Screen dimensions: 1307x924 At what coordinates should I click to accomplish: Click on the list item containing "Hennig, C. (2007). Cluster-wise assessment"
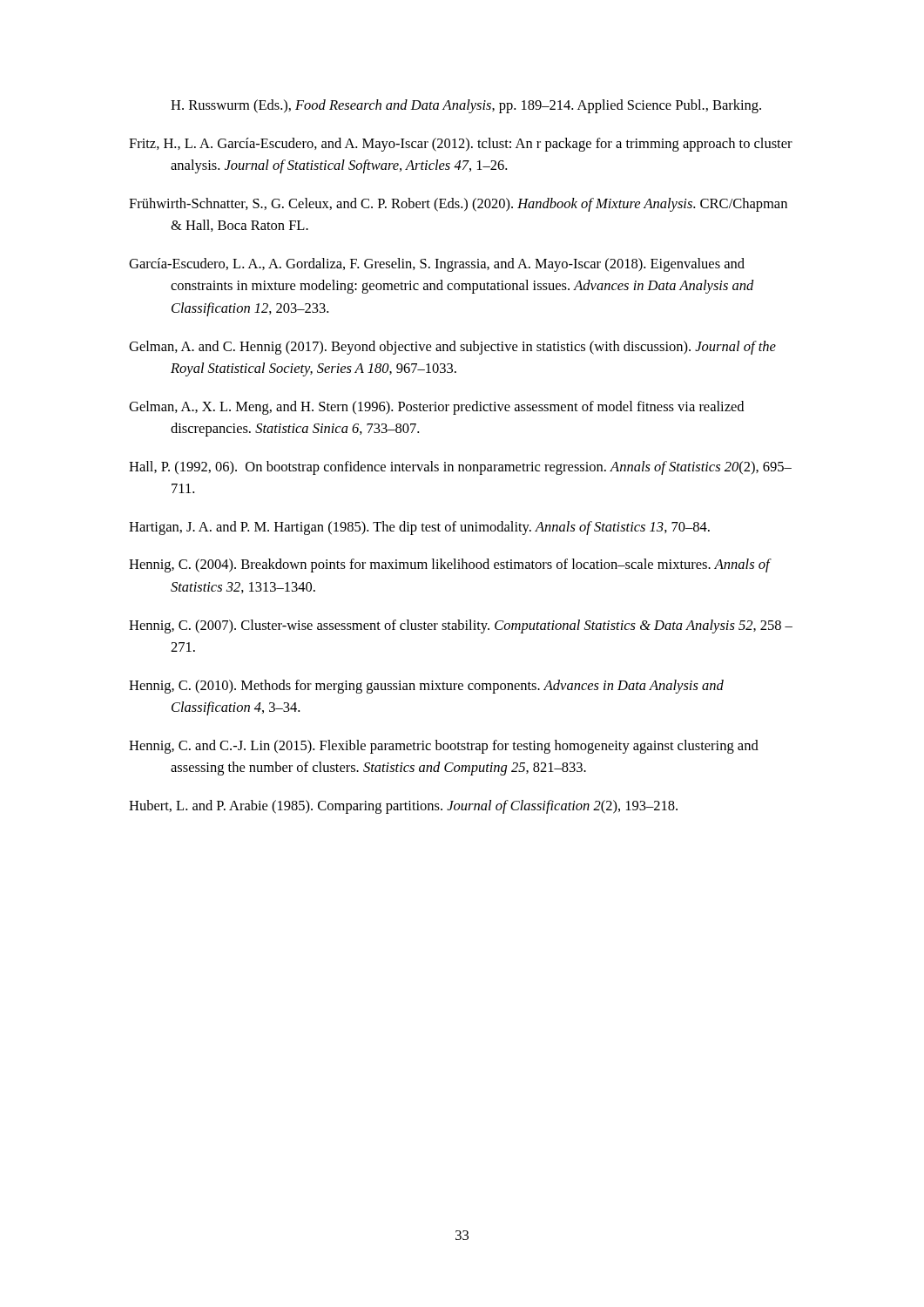pos(461,636)
